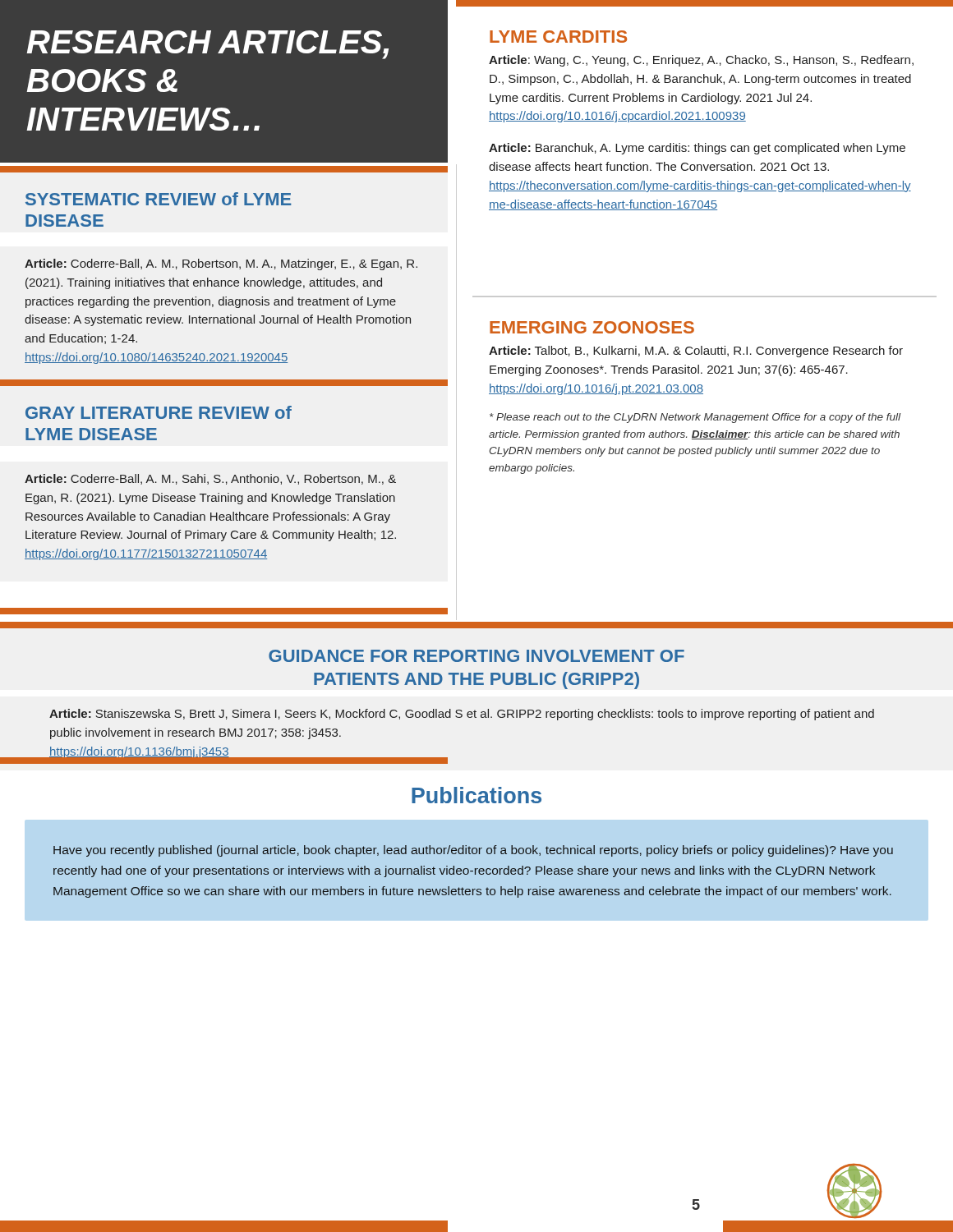Select the logo
Screen dimensions: 1232x953
pos(842,1191)
